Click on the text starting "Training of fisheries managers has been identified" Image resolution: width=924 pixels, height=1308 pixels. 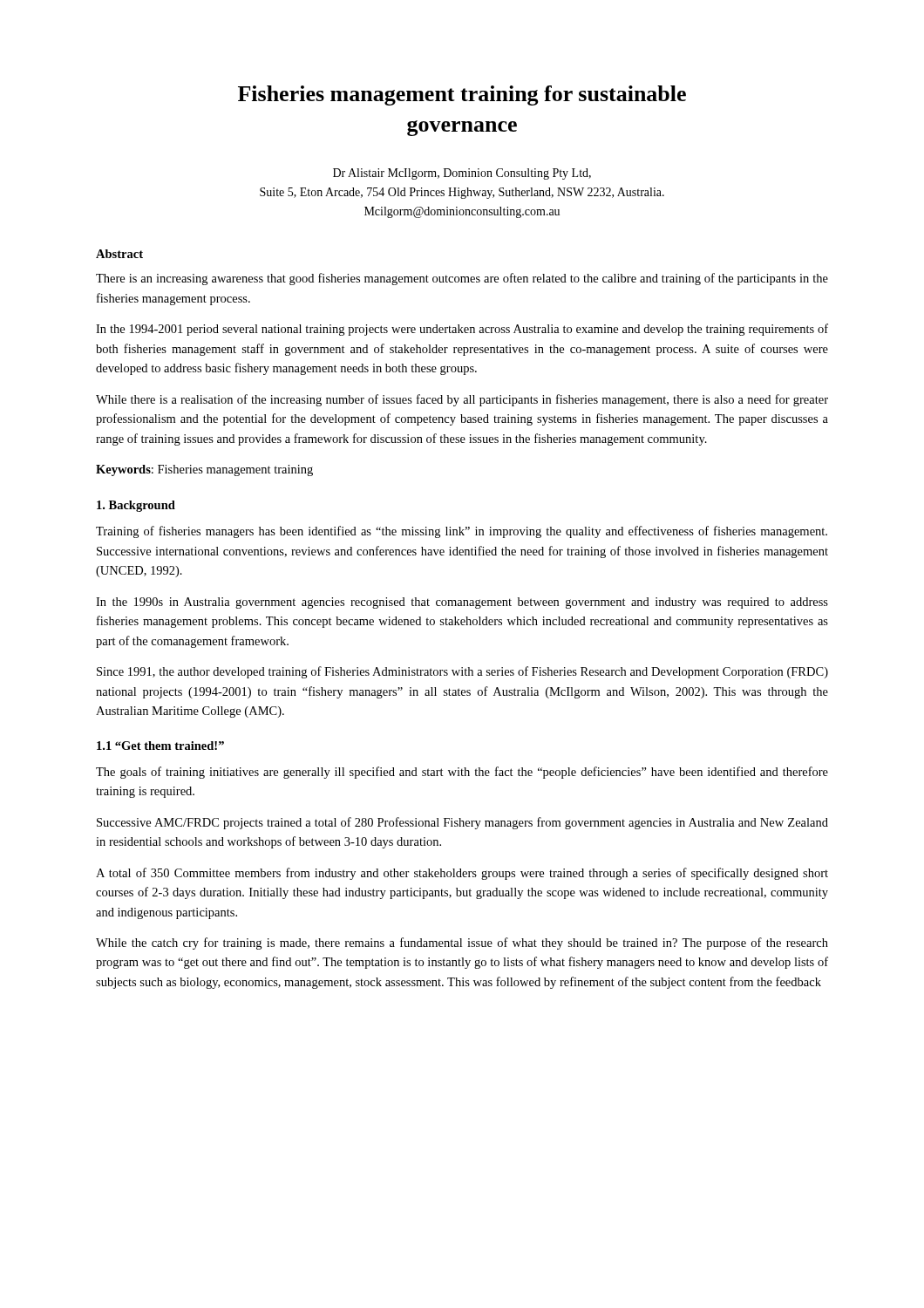(x=462, y=551)
